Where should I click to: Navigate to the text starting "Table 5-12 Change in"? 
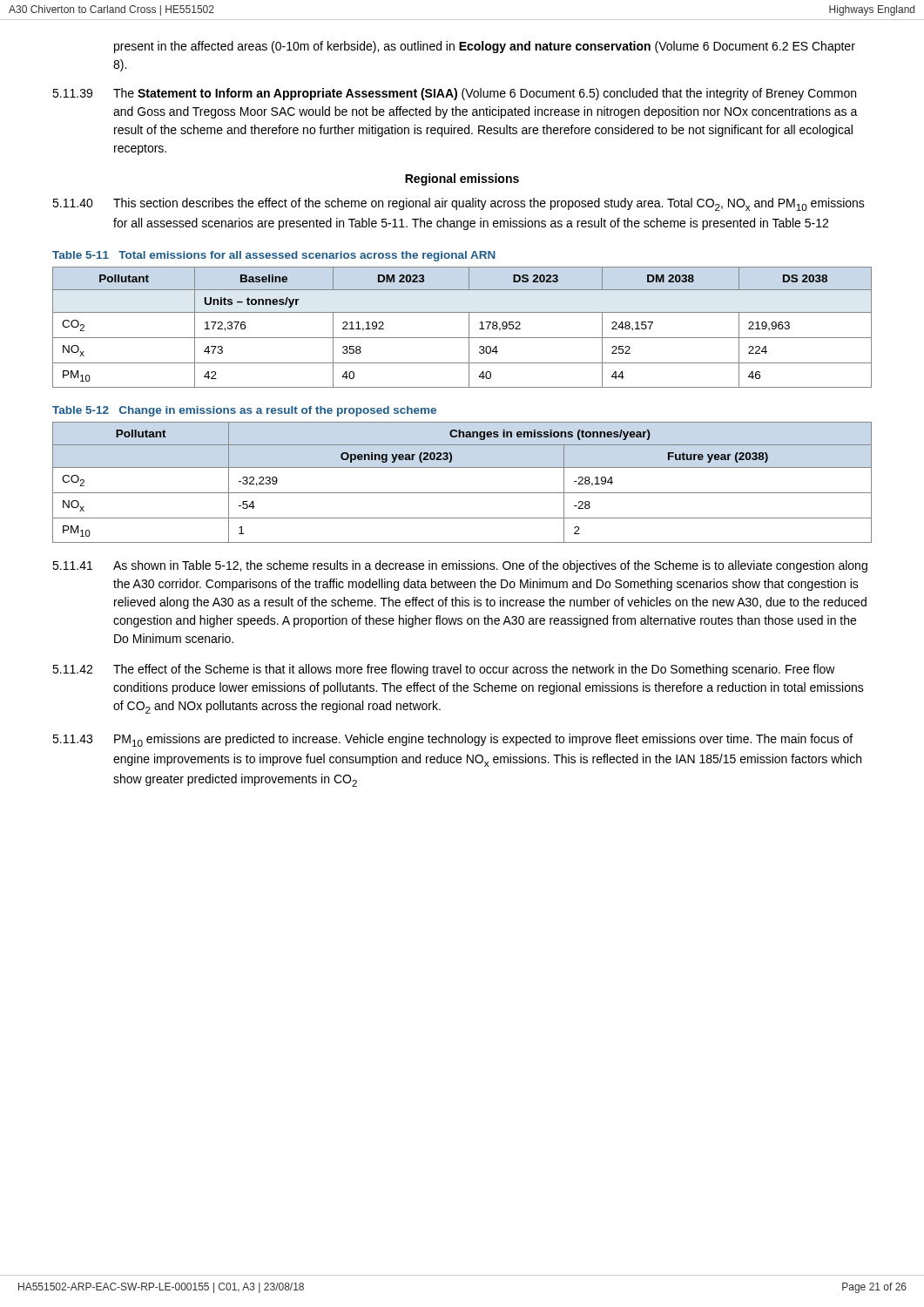[245, 410]
